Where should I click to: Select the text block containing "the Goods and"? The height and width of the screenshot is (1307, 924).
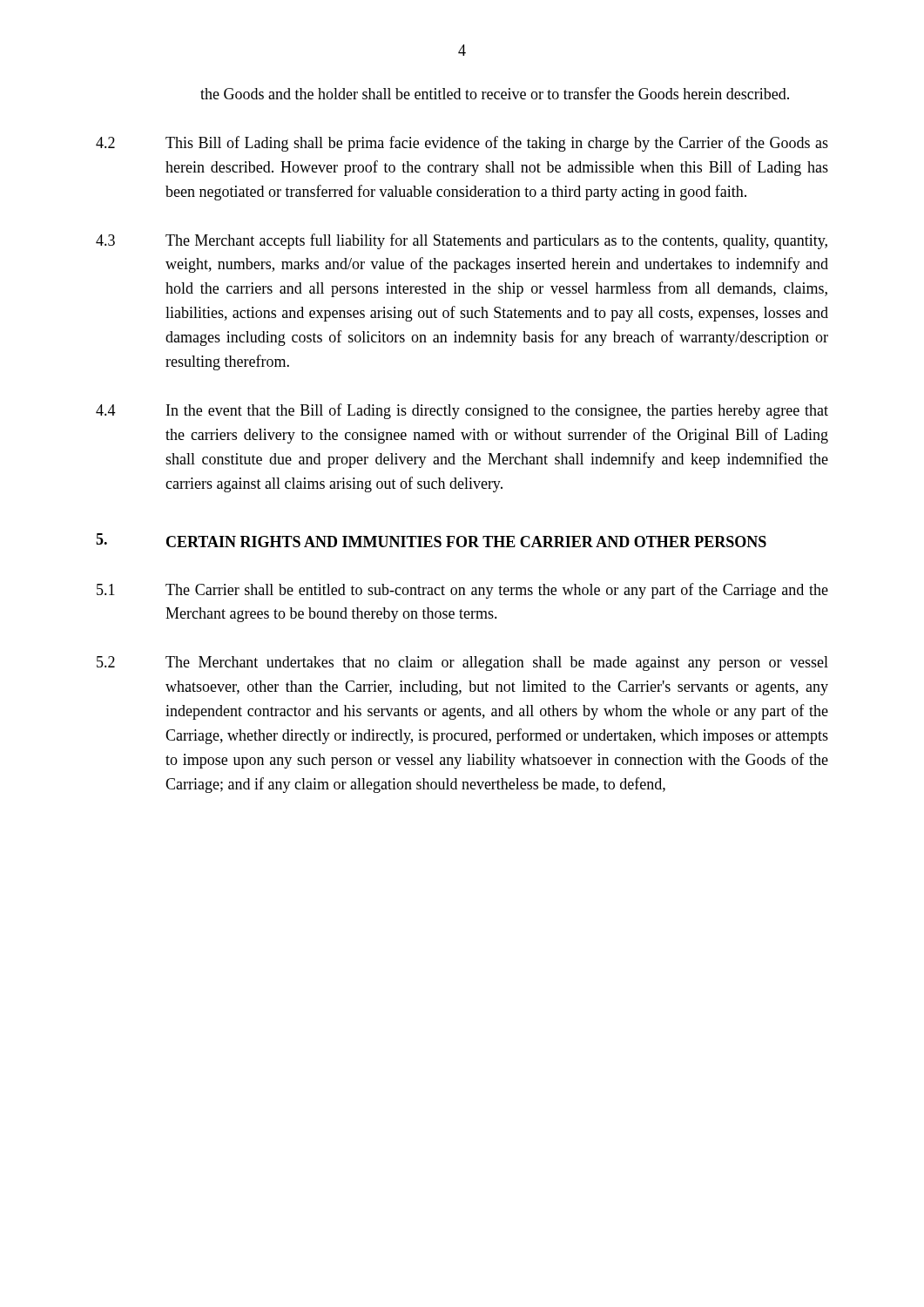tap(495, 94)
